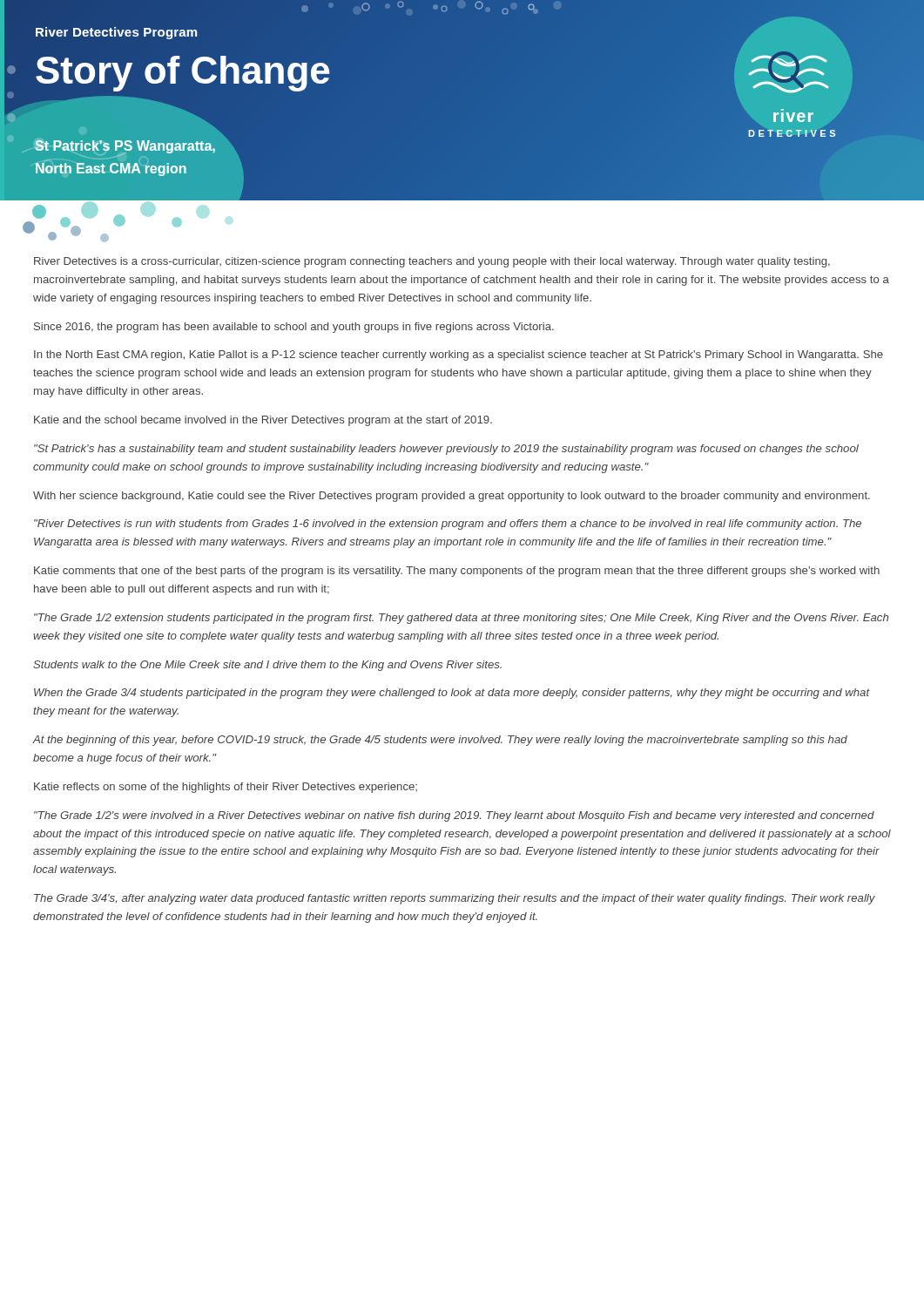Locate the logo
Screen dimensions: 1307x924
[793, 76]
